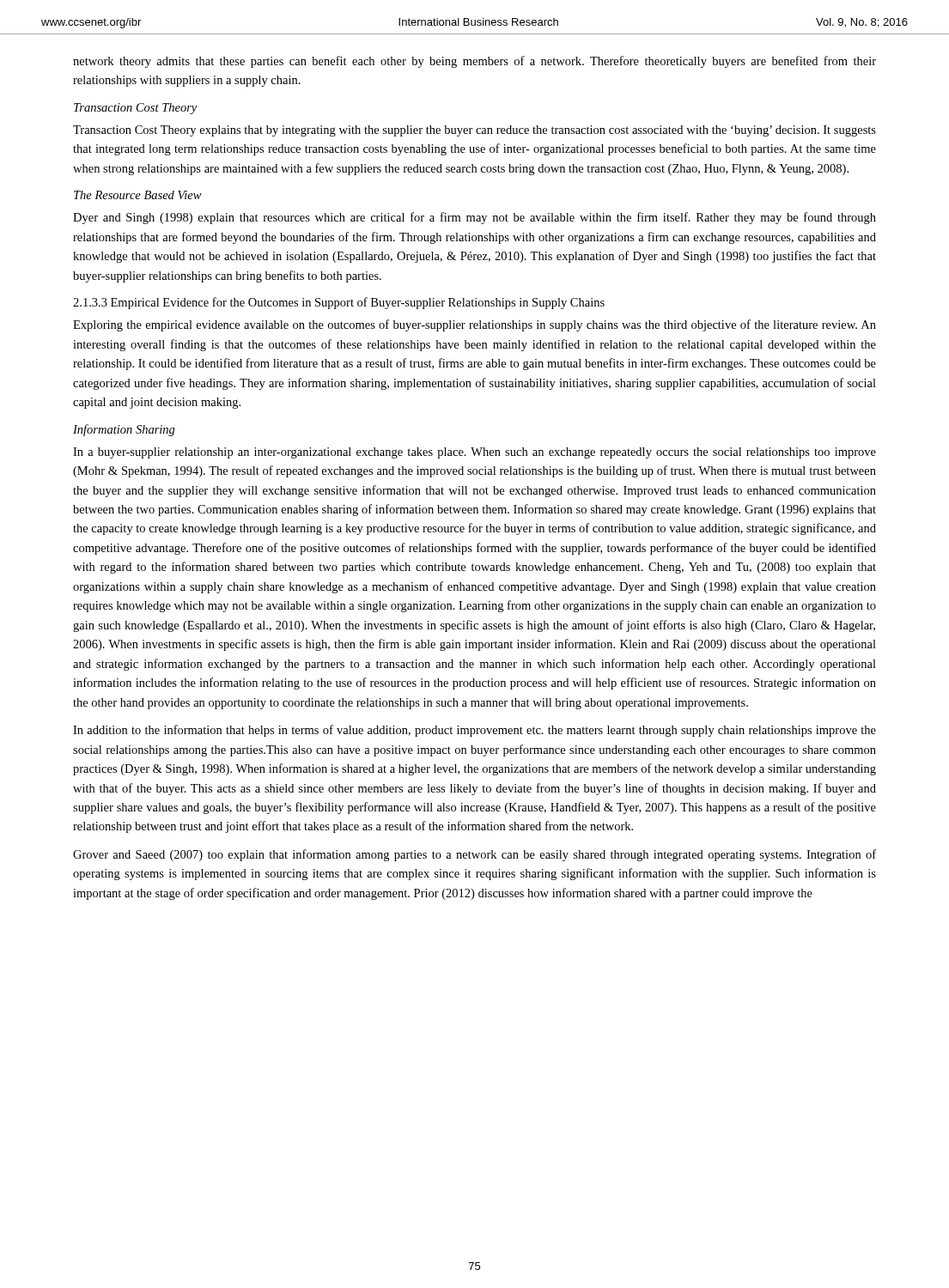Locate the block of text that opens with "network theory admits that these parties"

(x=474, y=71)
